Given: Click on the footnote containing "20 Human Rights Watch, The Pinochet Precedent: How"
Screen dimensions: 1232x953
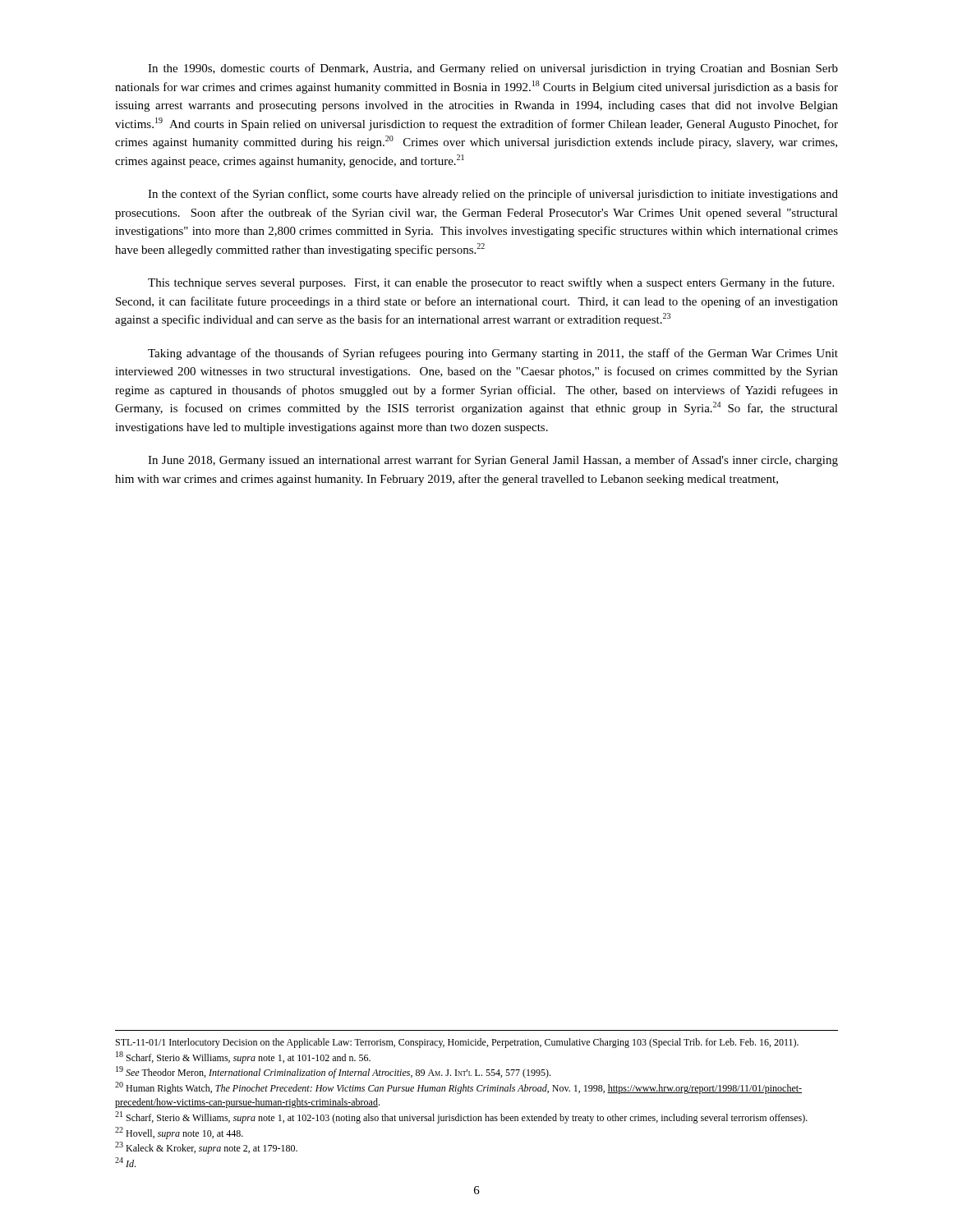Looking at the screenshot, I should pos(476,1096).
